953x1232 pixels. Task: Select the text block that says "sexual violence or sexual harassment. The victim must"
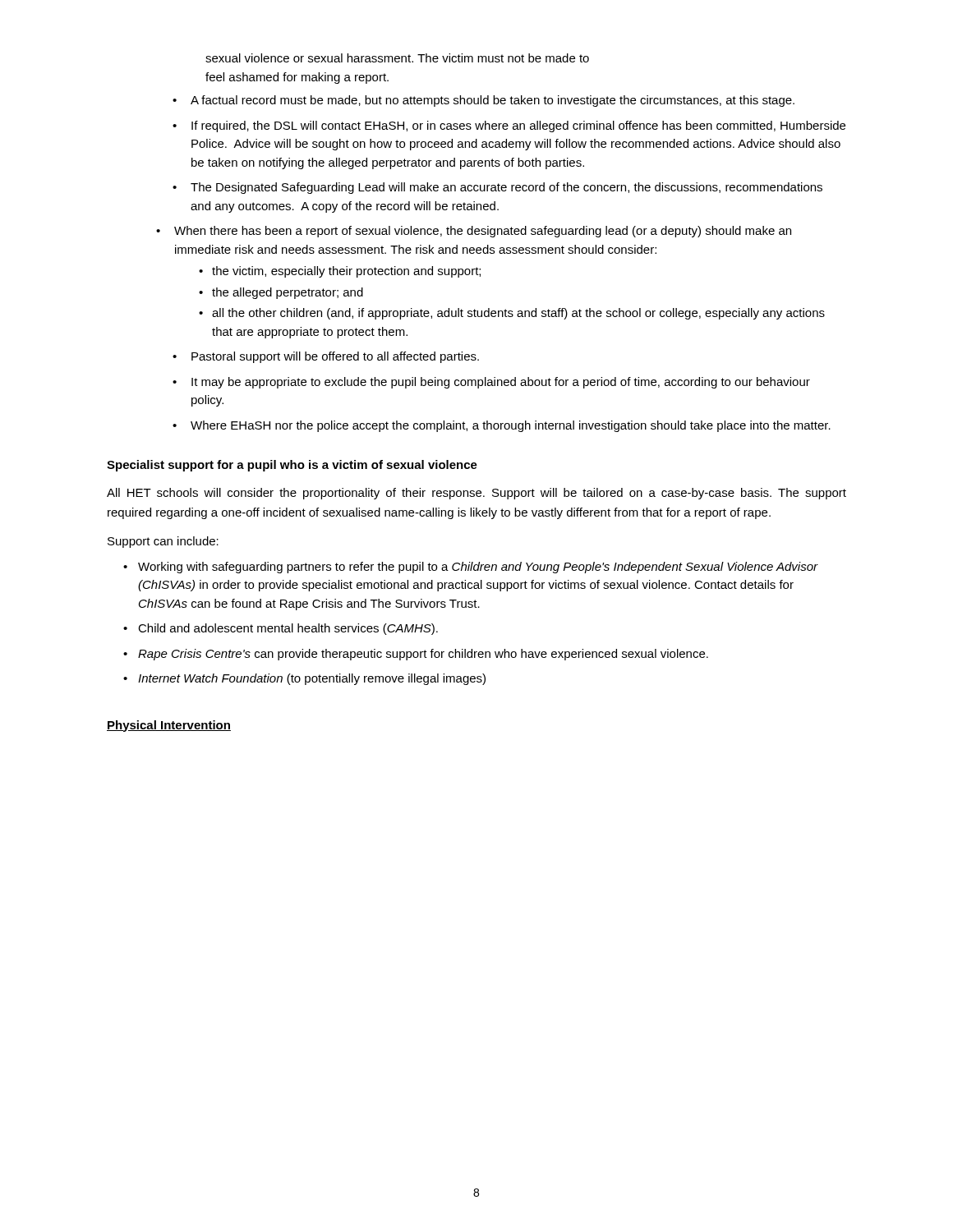pyautogui.click(x=397, y=67)
